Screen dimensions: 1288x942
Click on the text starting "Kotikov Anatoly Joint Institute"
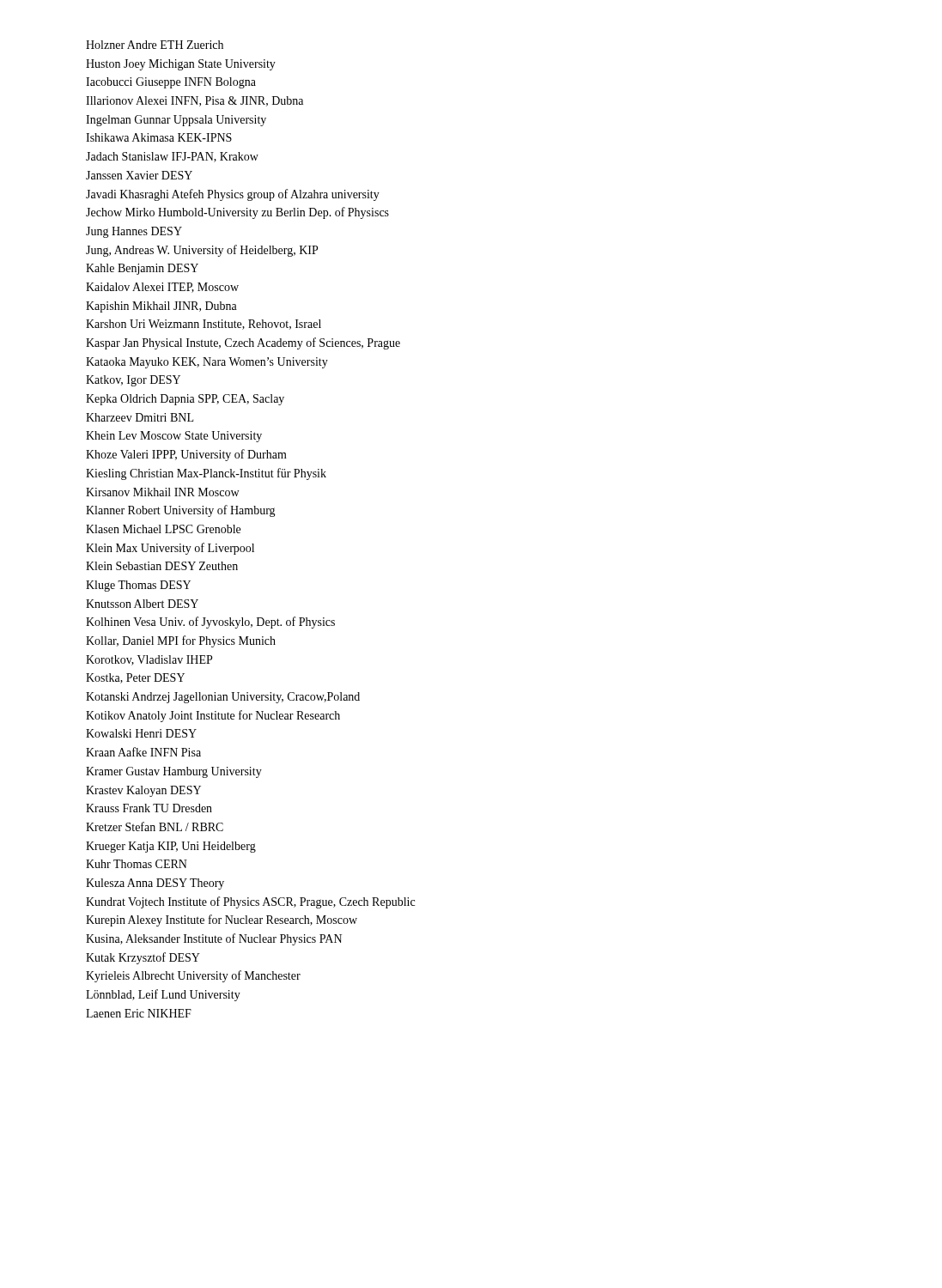(213, 715)
